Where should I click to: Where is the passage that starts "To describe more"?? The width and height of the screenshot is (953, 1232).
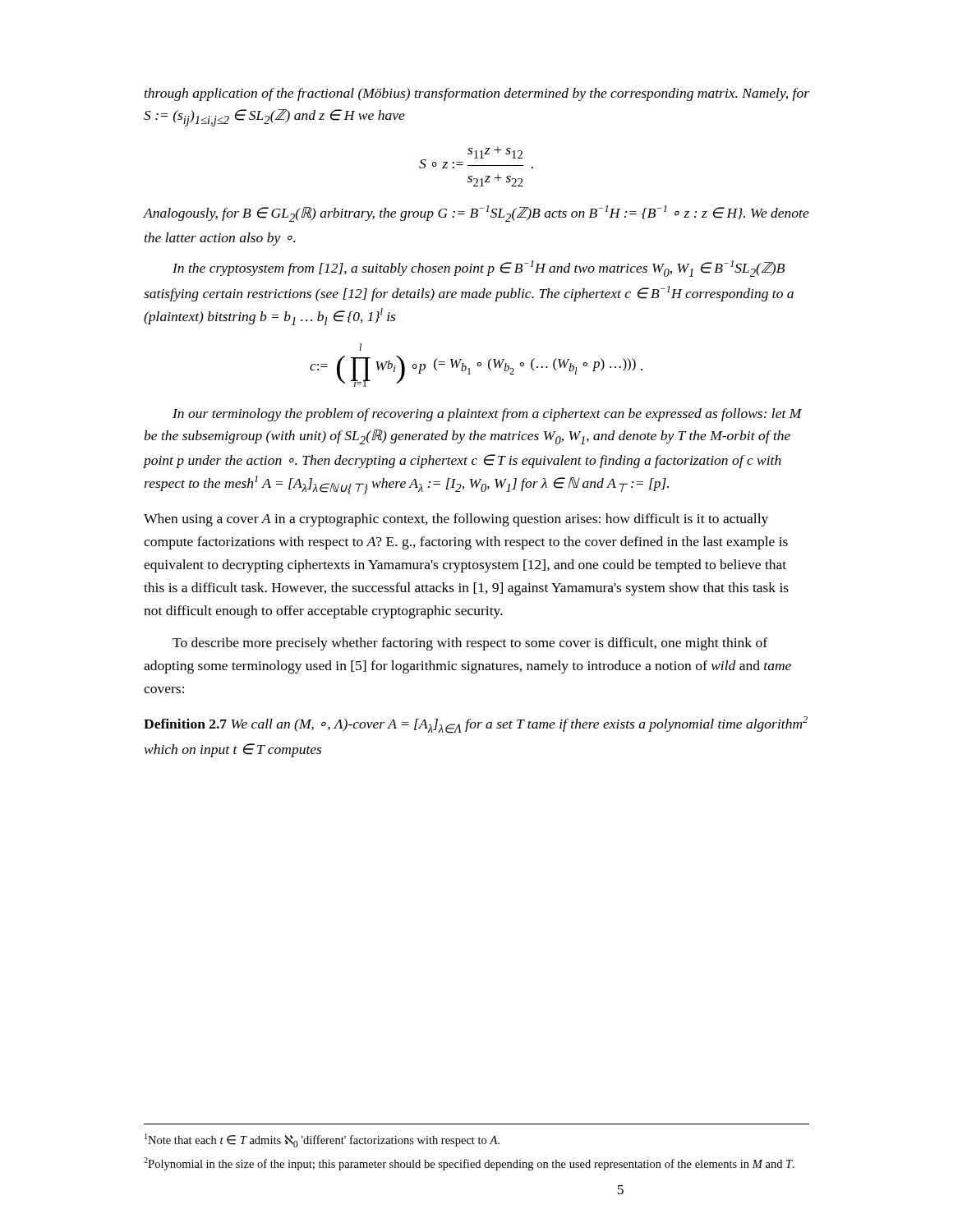[468, 665]
